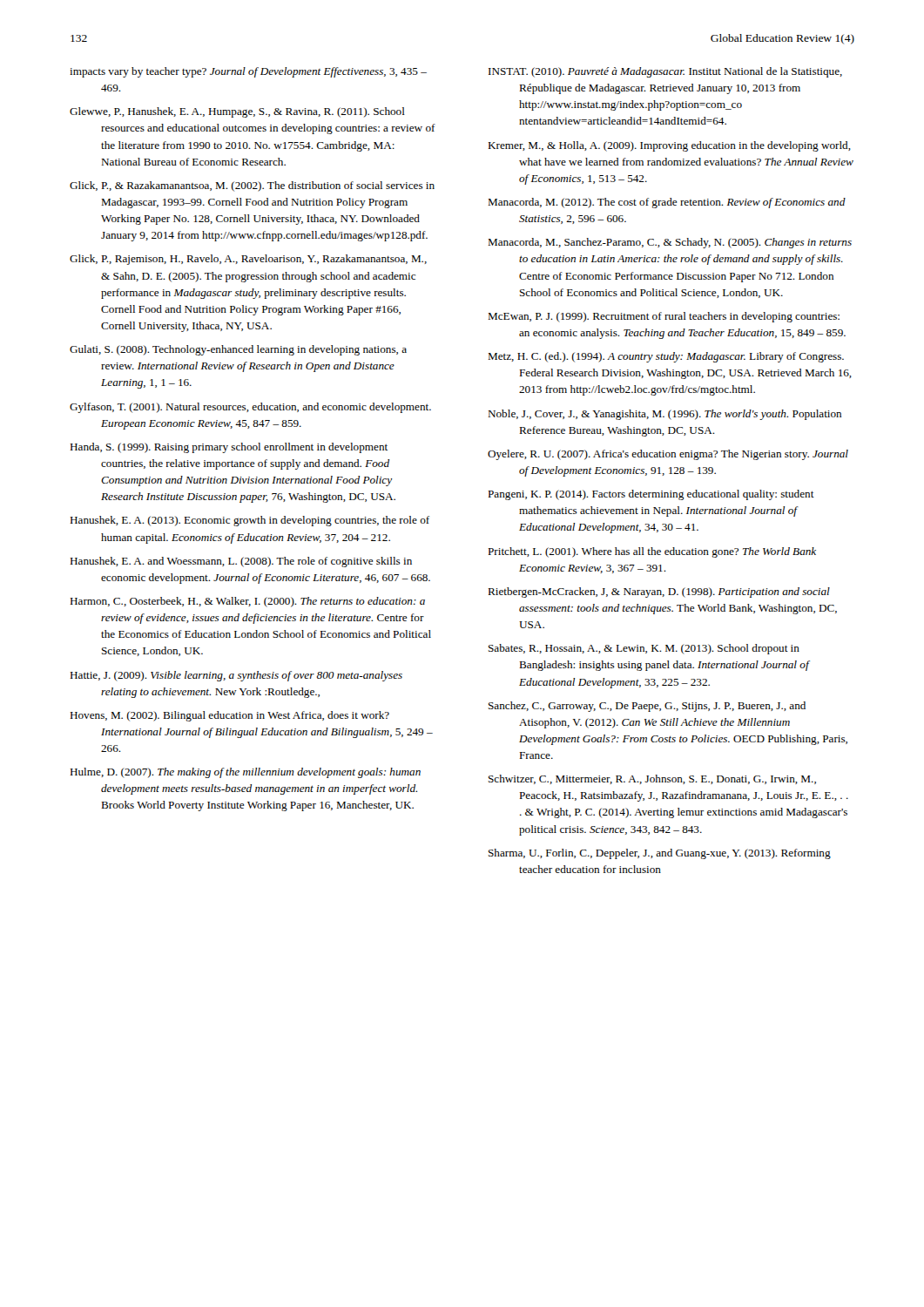This screenshot has width=924, height=1307.
Task: Click the passage that begins "Glick, P., Rajemison,"
Action: (248, 292)
